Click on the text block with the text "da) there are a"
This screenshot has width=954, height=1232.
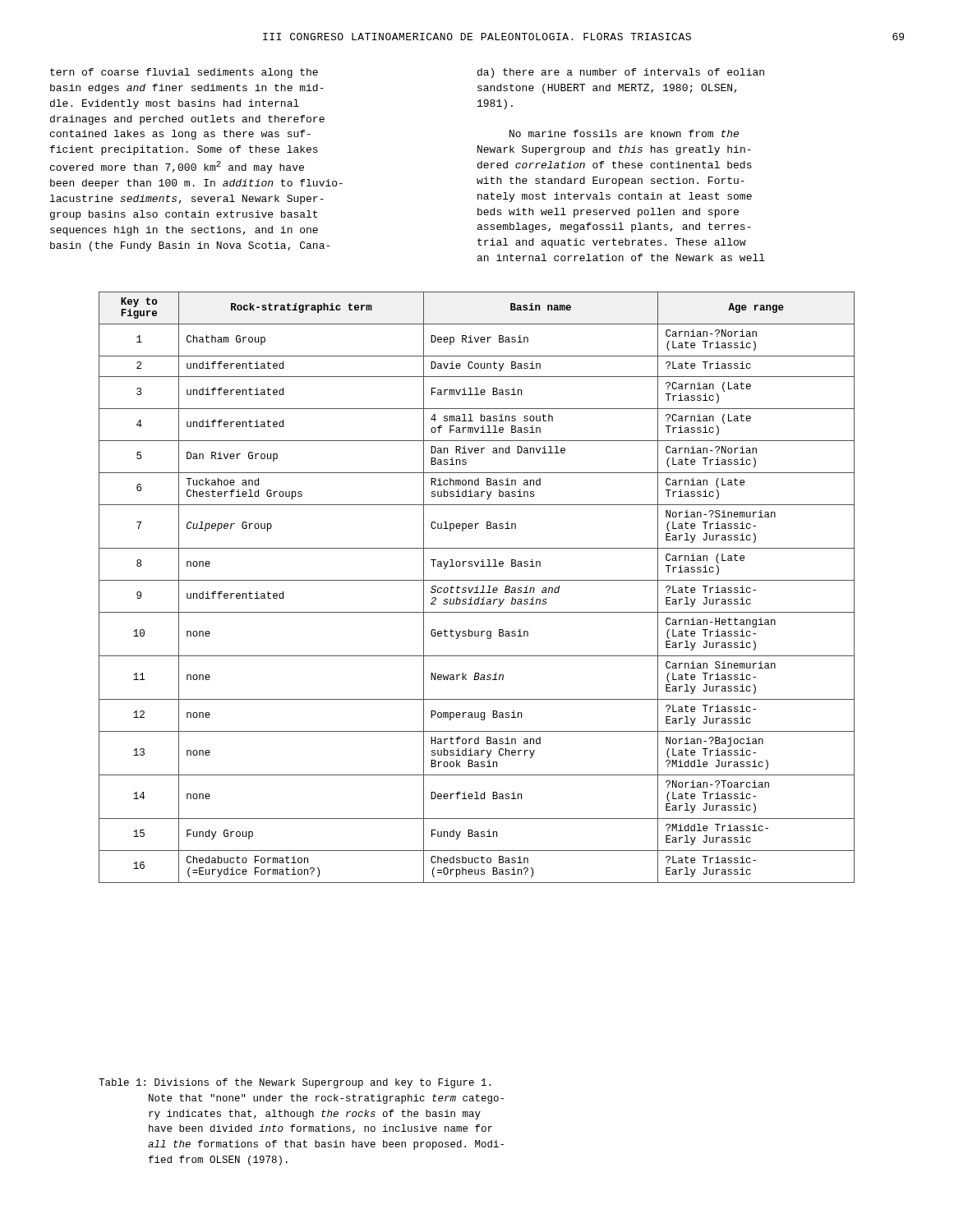click(621, 166)
